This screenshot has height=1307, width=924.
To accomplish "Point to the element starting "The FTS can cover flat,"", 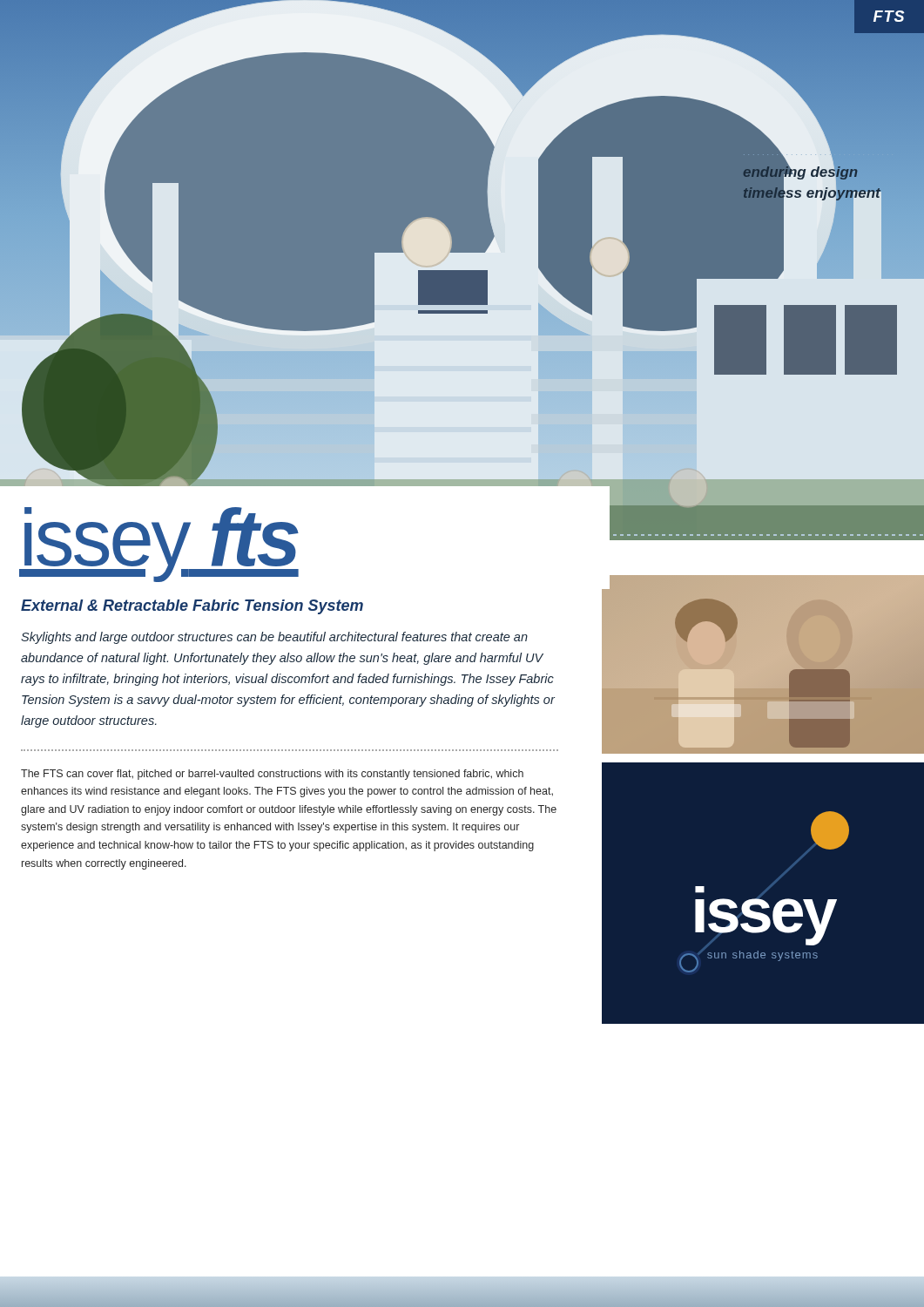I will 289,818.
